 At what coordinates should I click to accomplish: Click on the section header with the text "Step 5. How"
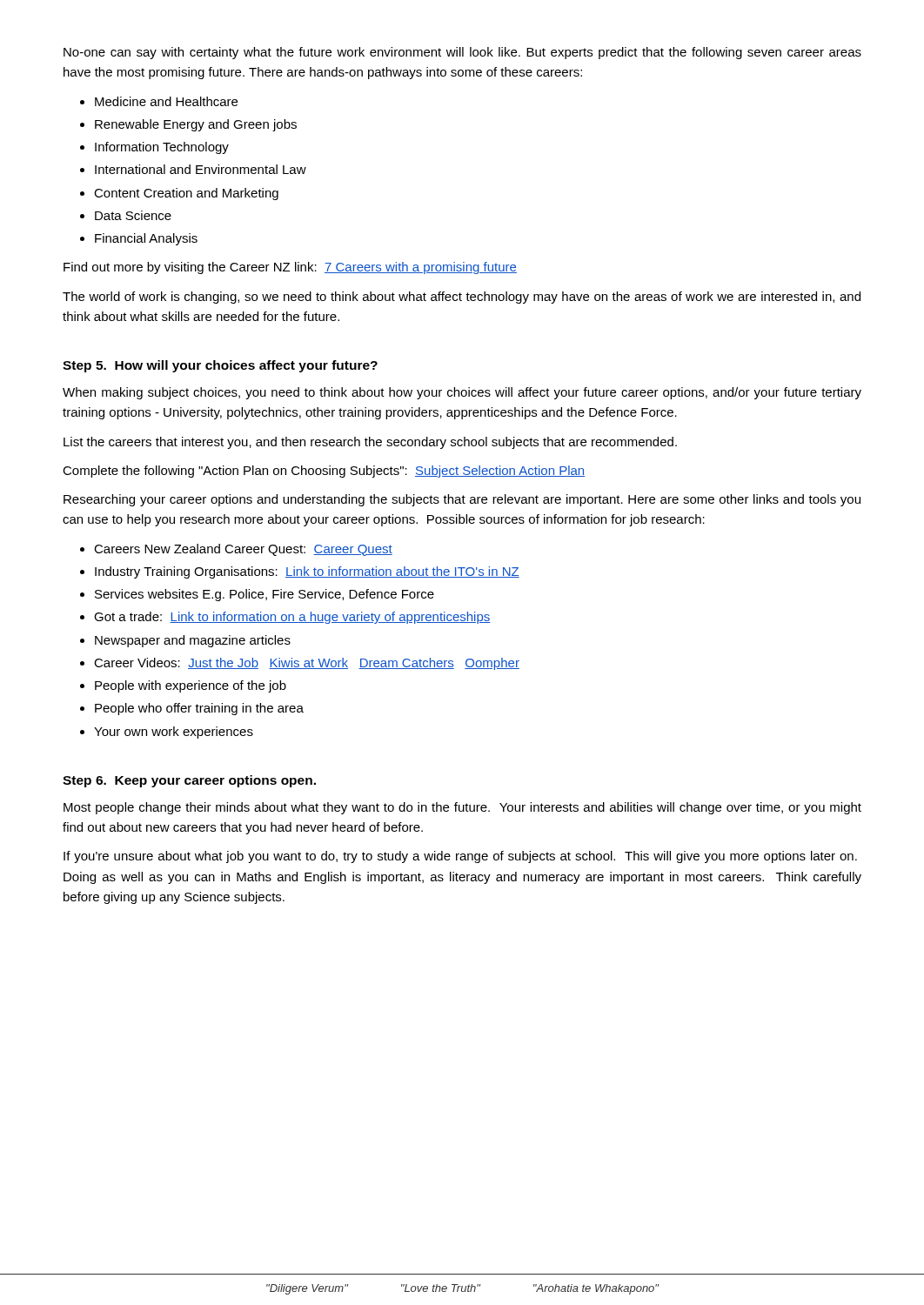coord(220,365)
